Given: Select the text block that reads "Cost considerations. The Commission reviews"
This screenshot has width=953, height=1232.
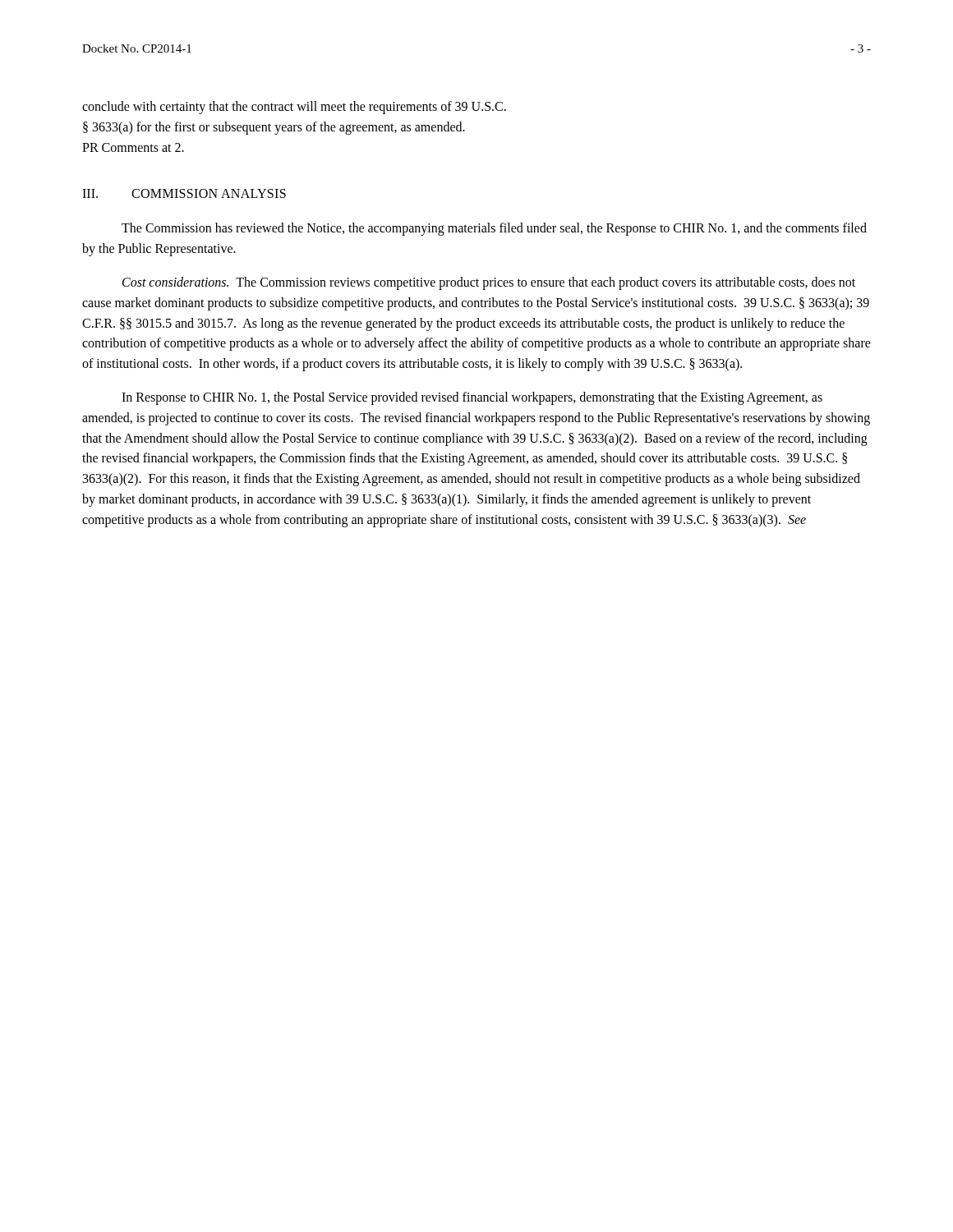Looking at the screenshot, I should click(x=476, y=323).
